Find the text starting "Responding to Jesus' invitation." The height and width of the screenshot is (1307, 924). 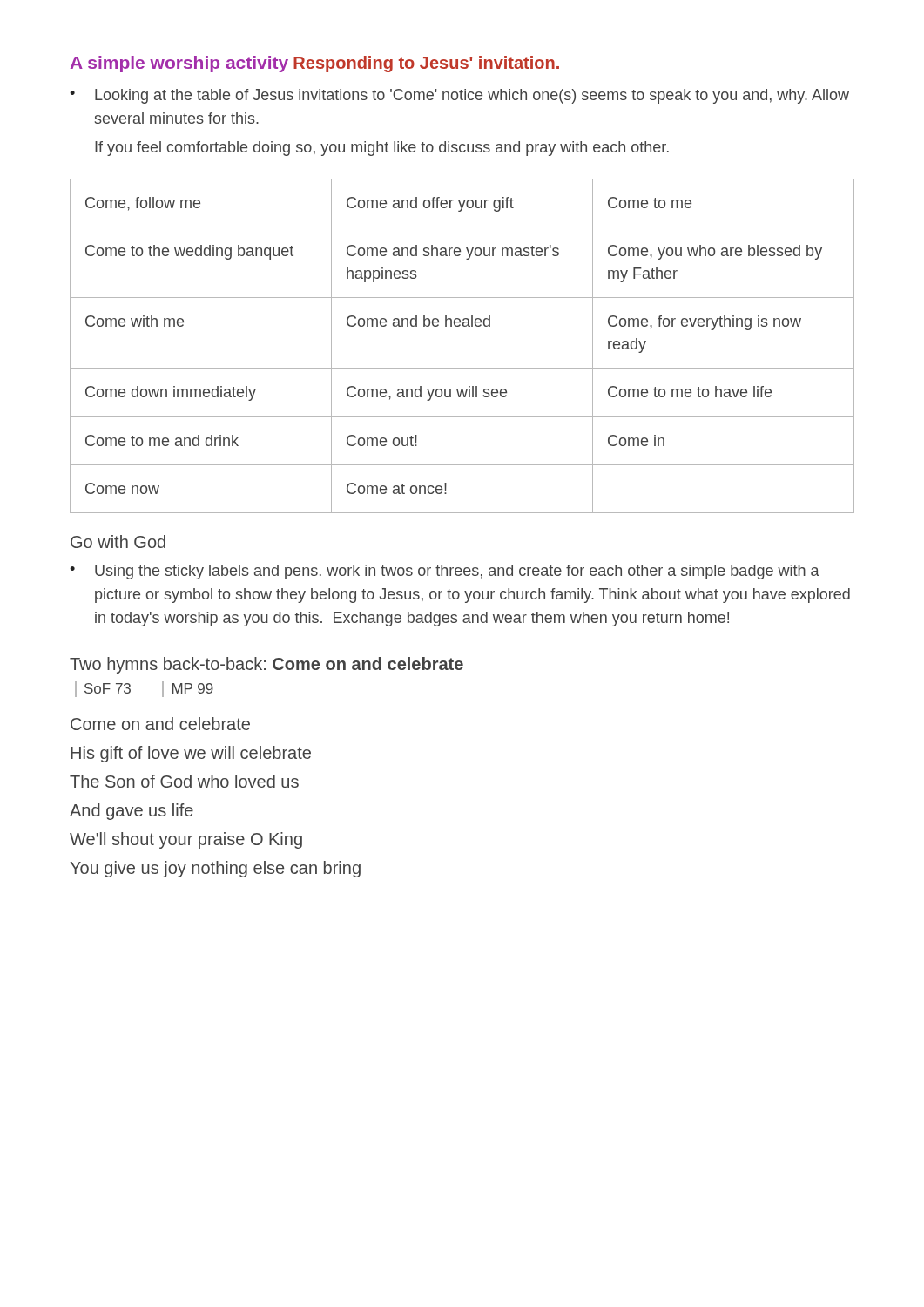pos(427,63)
